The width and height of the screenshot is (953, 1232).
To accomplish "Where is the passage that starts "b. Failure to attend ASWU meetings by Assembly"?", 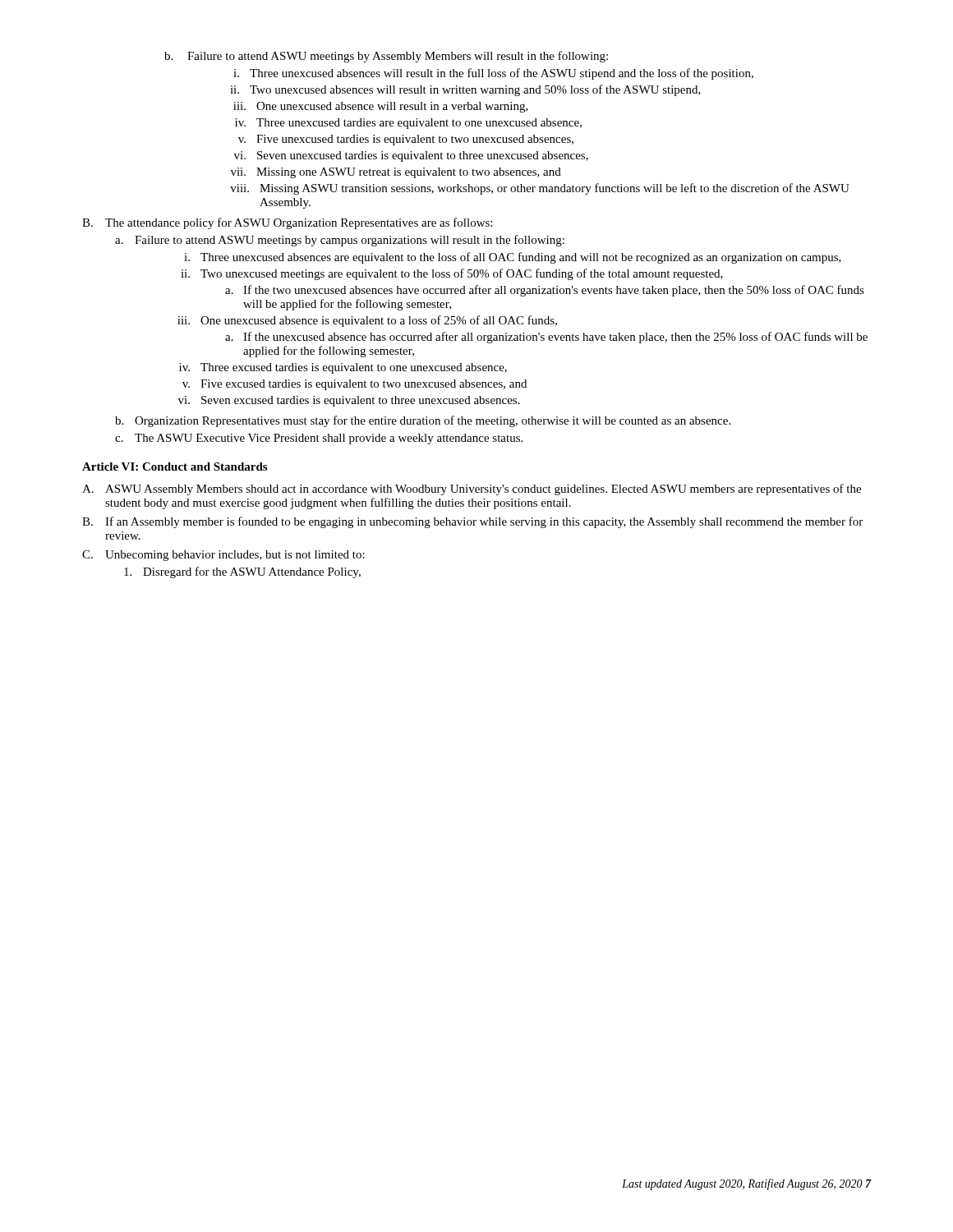I will (x=387, y=56).
